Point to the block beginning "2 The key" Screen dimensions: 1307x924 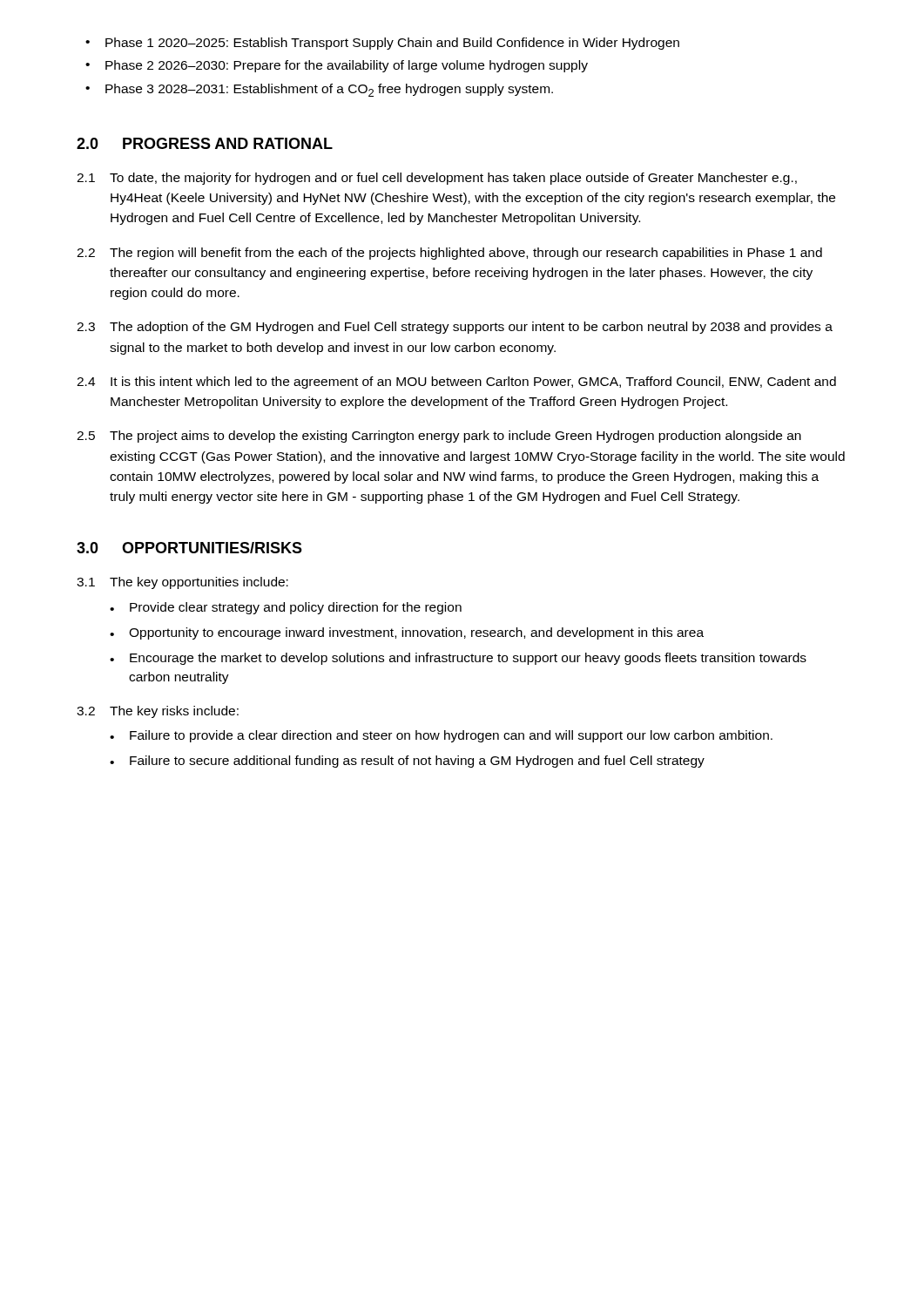tap(462, 739)
